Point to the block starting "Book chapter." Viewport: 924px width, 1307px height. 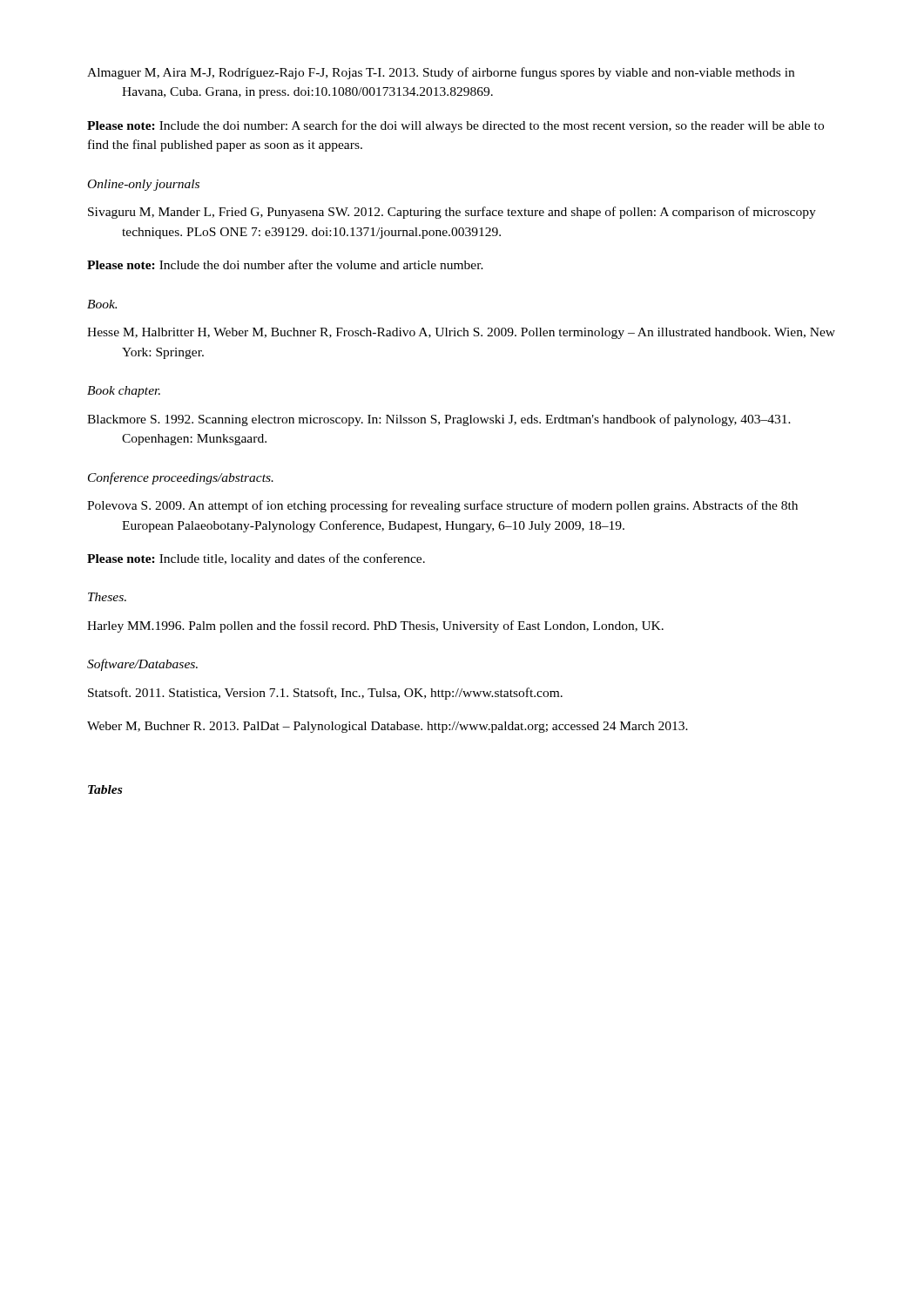pyautogui.click(x=124, y=390)
